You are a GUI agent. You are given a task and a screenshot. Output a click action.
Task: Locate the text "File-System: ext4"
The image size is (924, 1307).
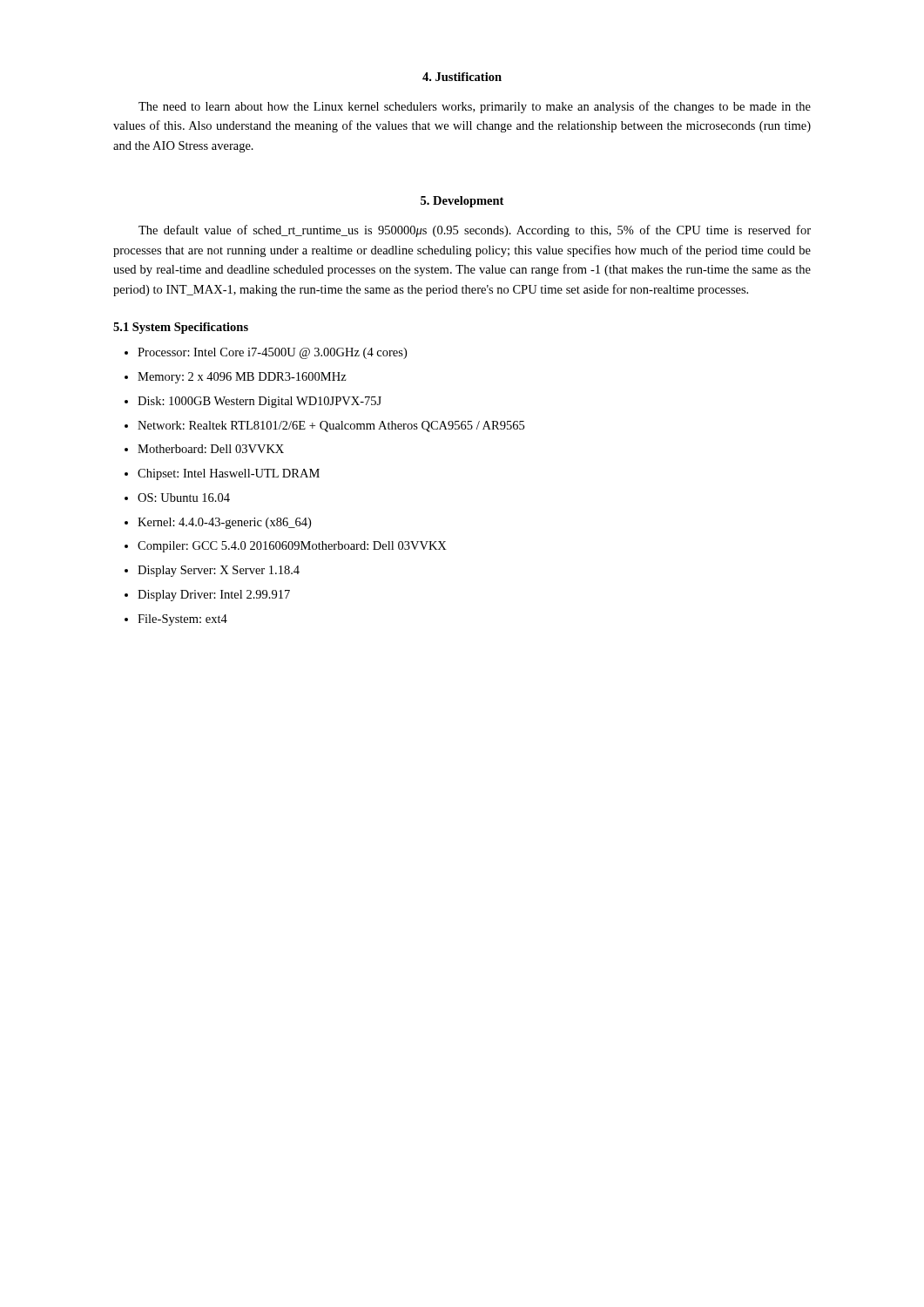(182, 618)
